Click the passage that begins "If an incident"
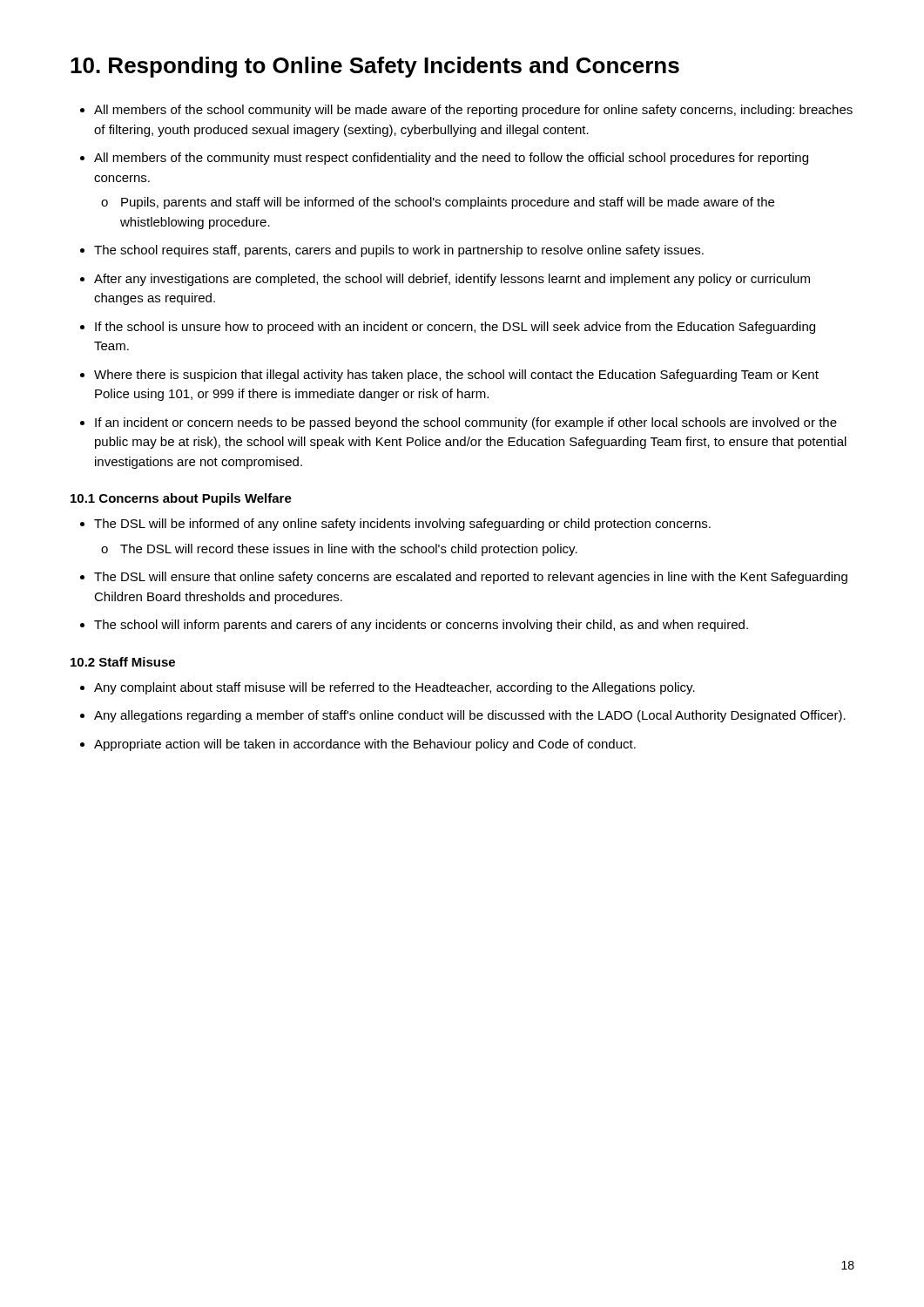The width and height of the screenshot is (924, 1307). pos(462,442)
